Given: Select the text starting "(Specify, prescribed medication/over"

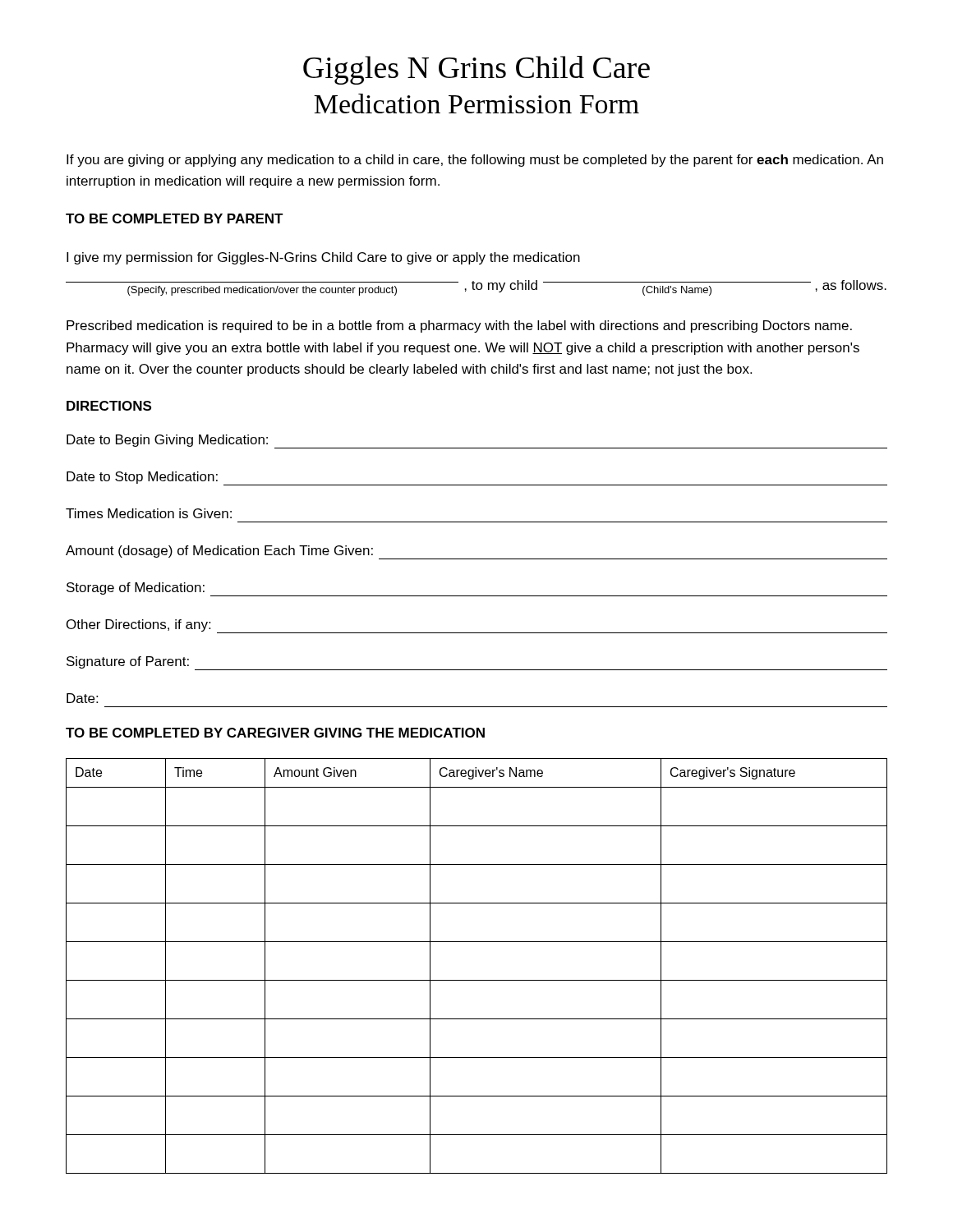Looking at the screenshot, I should (x=476, y=287).
